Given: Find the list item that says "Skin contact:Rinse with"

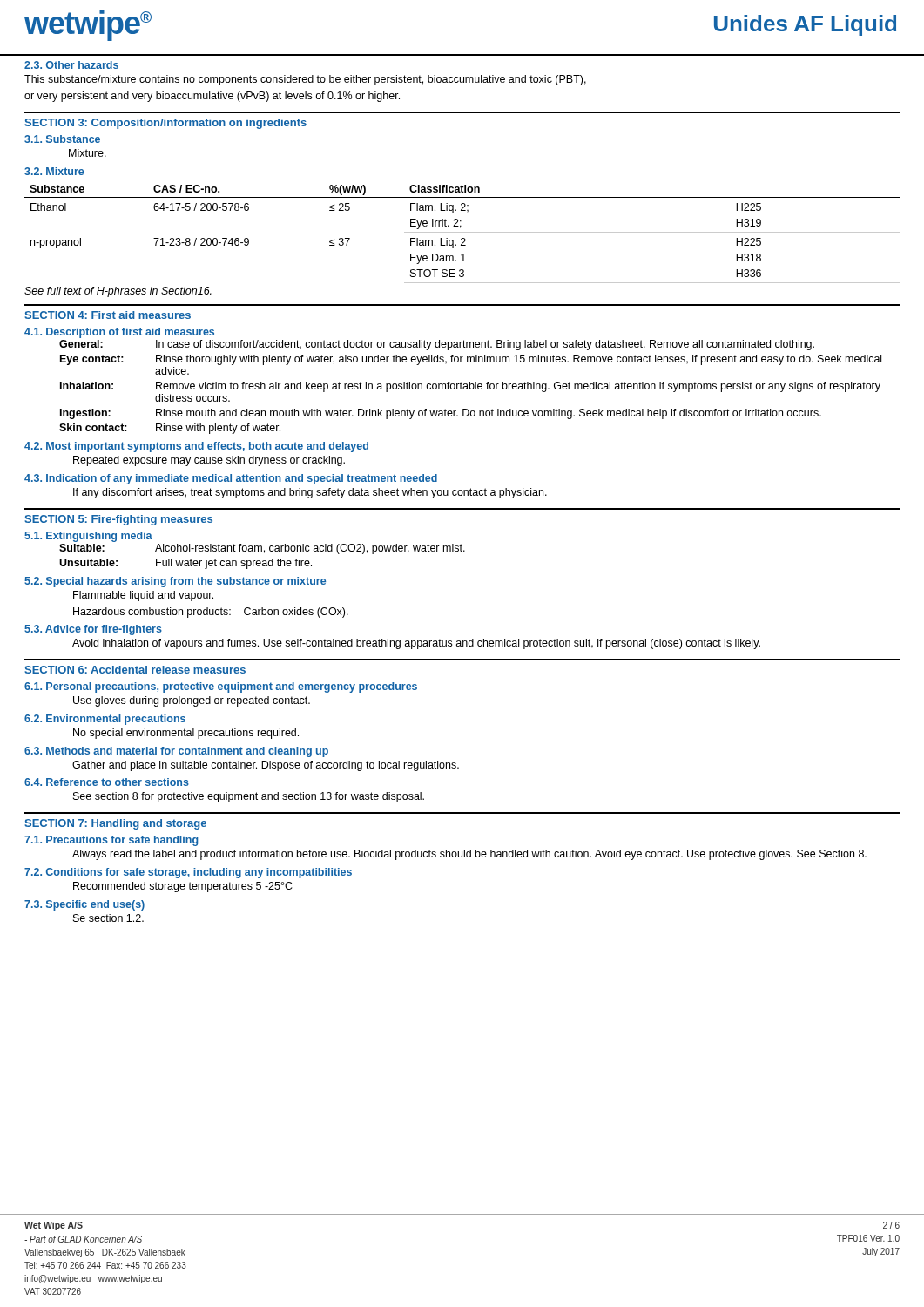Looking at the screenshot, I should click(x=170, y=429).
